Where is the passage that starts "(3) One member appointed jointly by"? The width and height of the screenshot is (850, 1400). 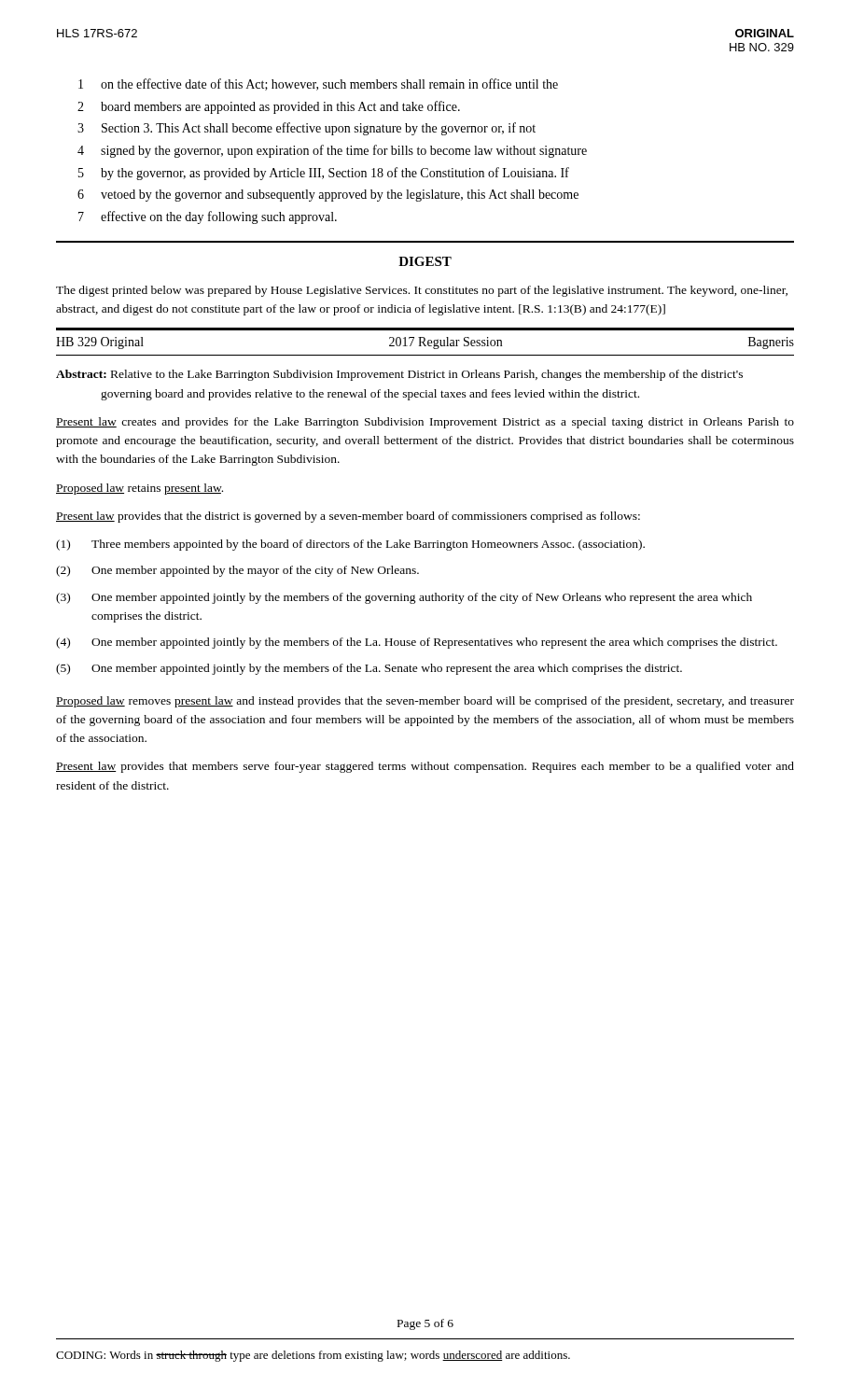click(x=425, y=606)
